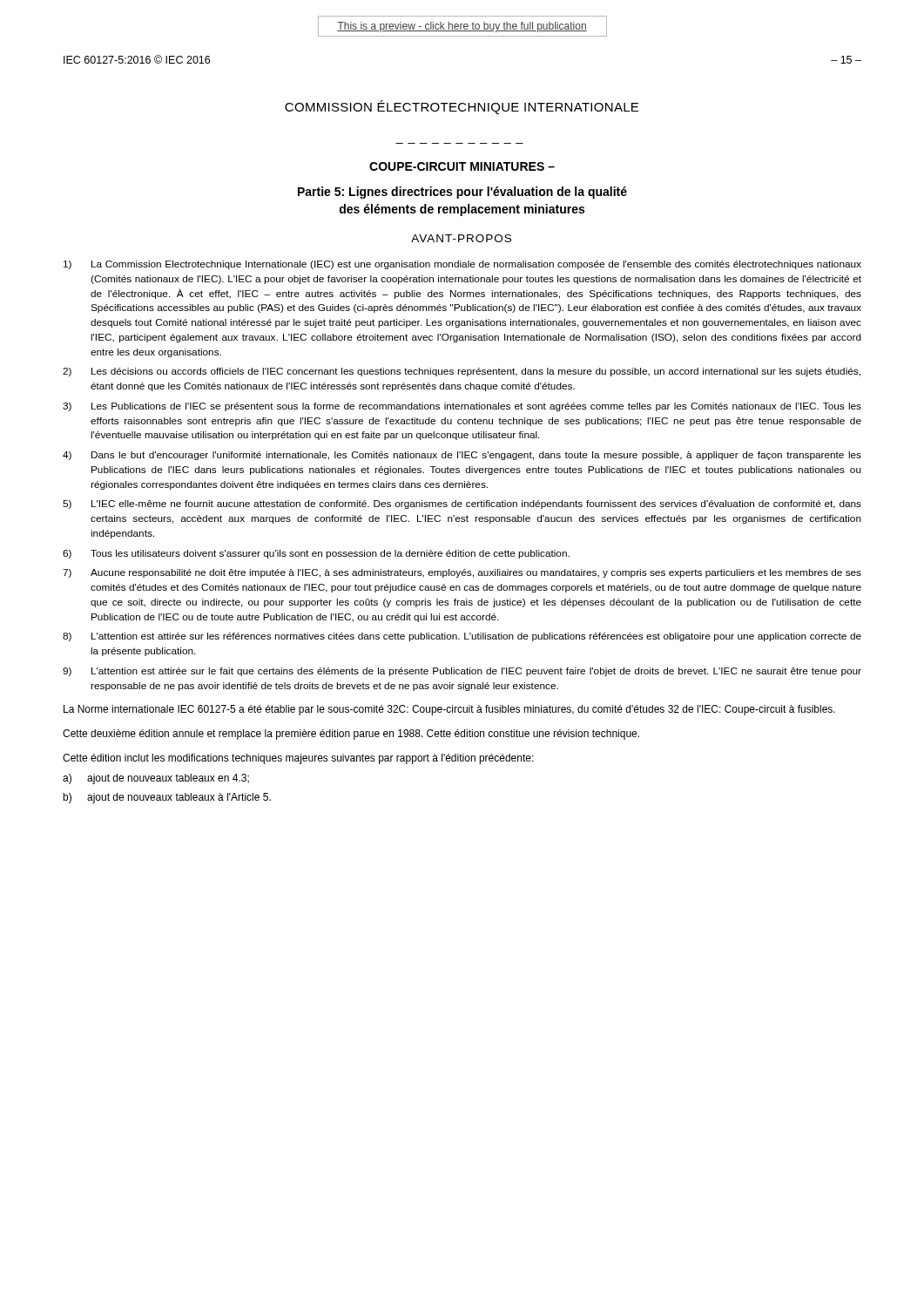Locate the text block containing "This is a preview - click here to"
924x1307 pixels.
point(462,26)
